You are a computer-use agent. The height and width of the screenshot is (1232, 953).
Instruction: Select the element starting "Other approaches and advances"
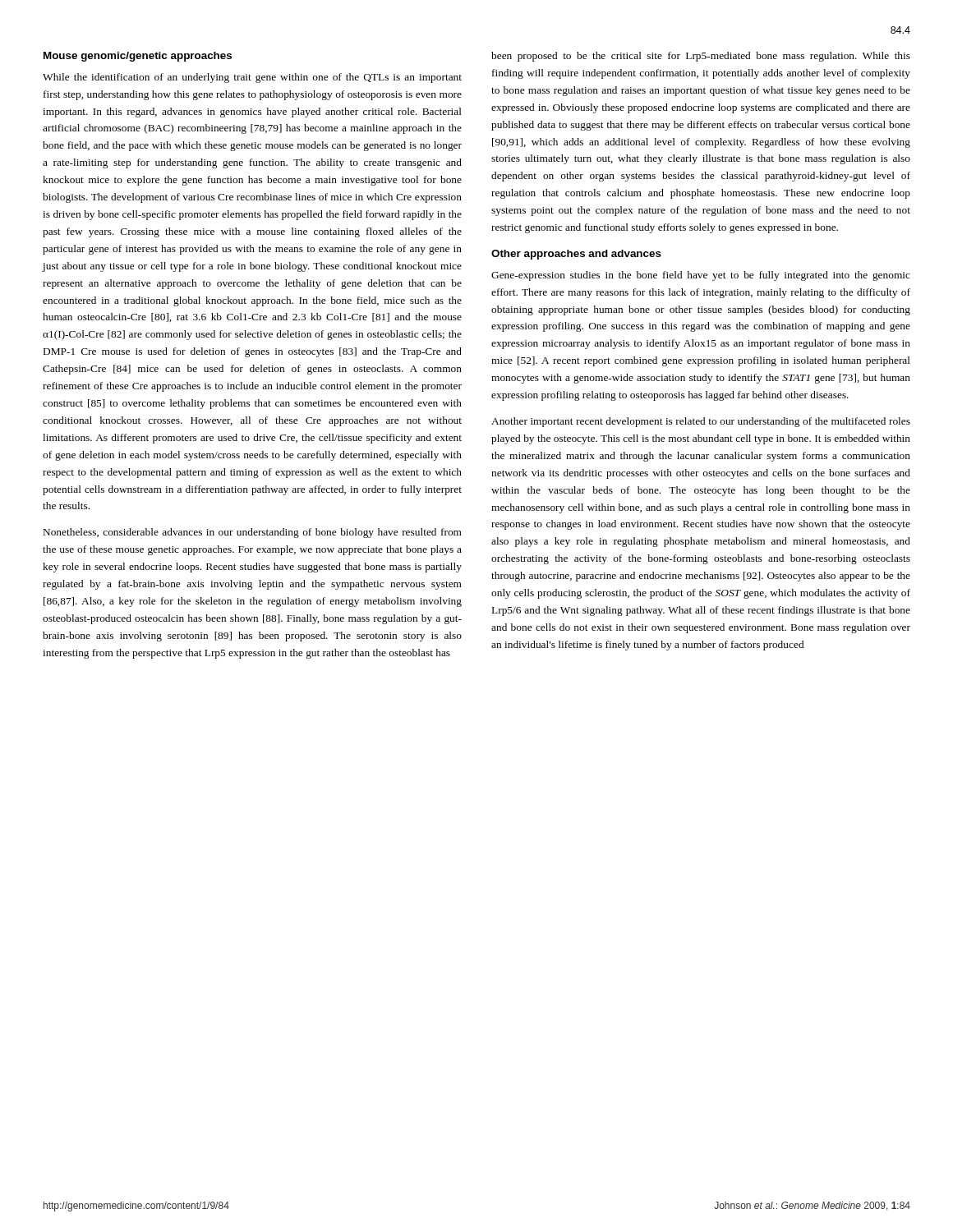tap(576, 253)
